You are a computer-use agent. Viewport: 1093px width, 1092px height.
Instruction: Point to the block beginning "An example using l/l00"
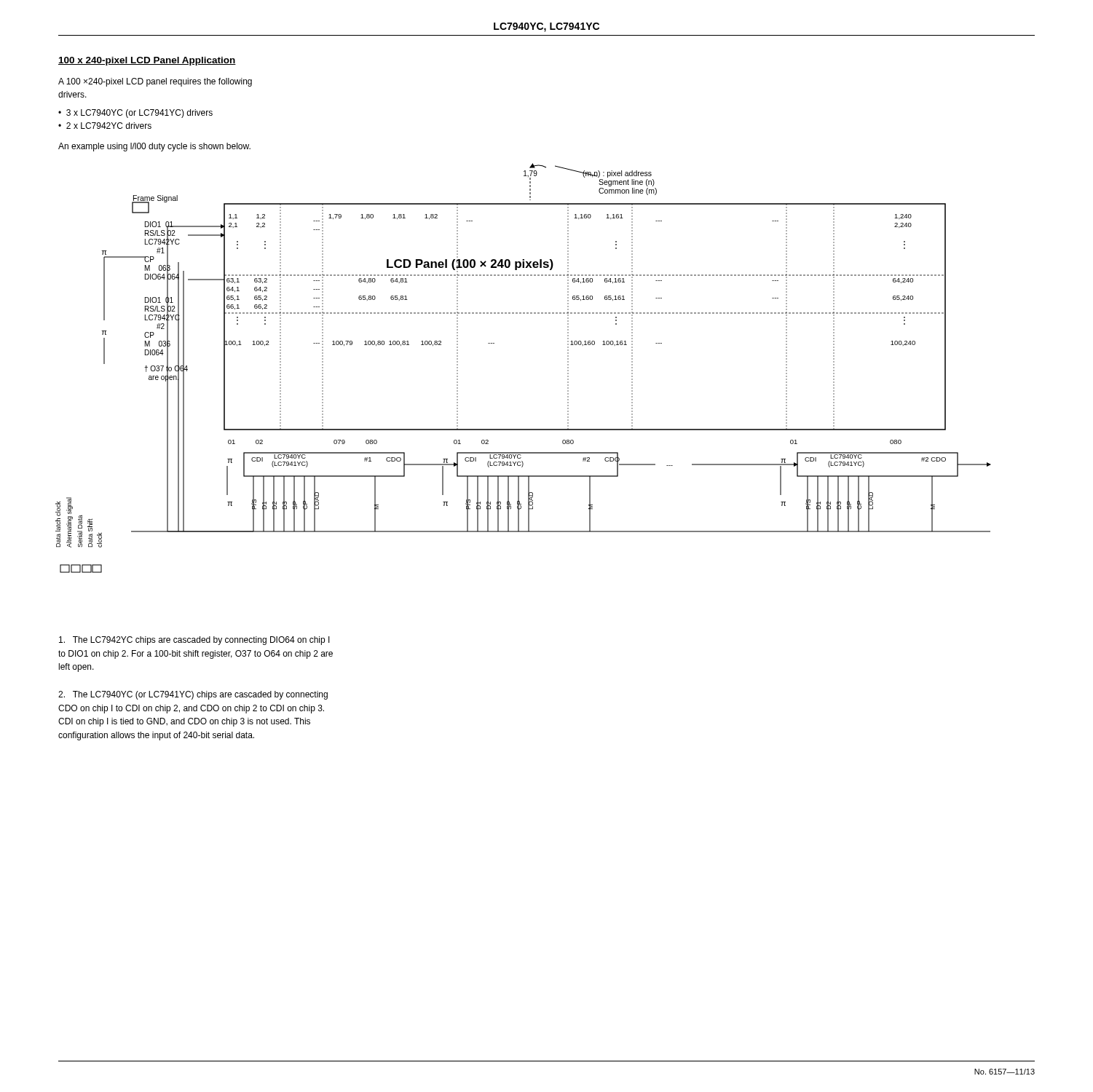click(155, 146)
